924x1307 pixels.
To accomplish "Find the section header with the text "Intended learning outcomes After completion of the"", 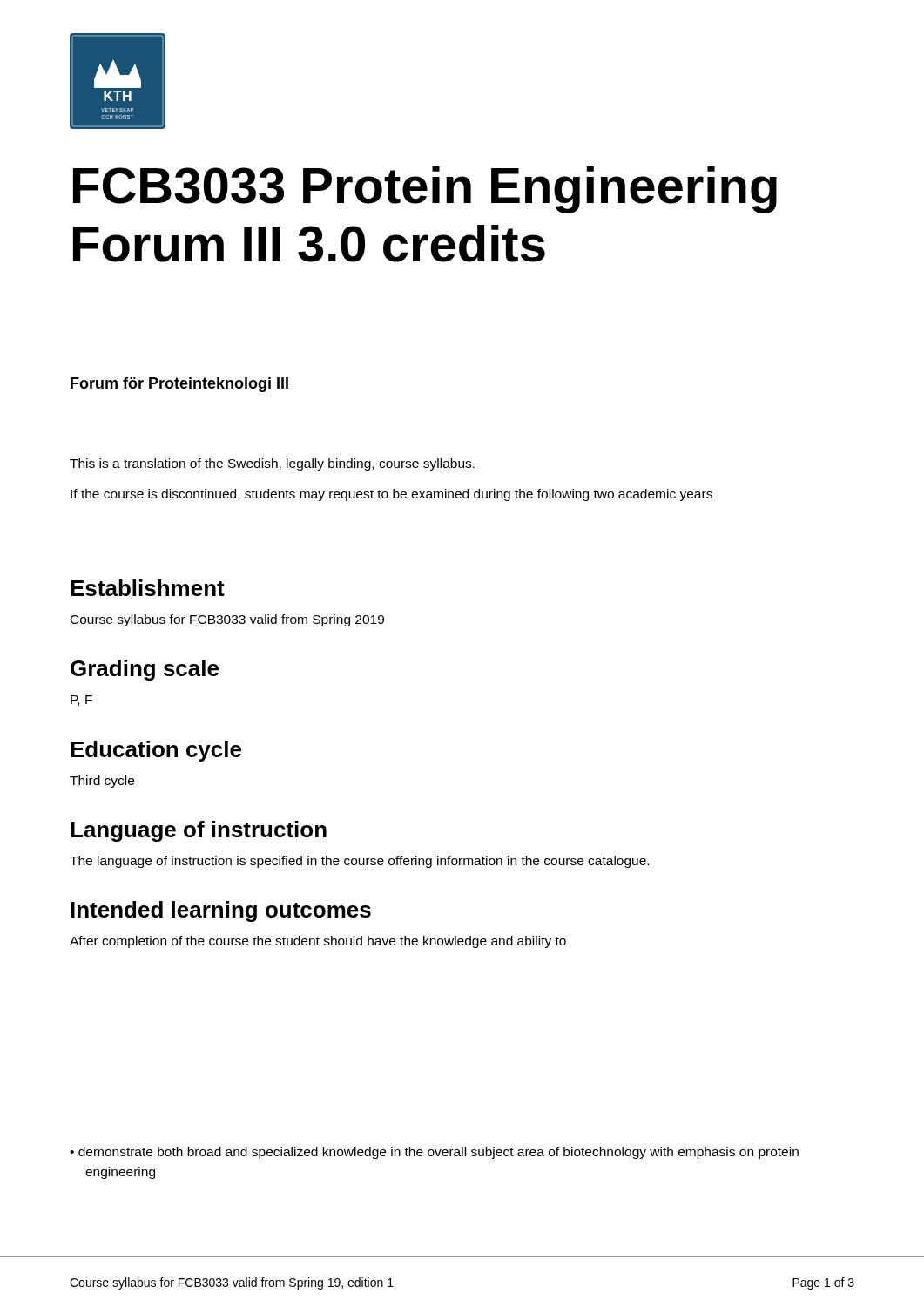I will (x=221, y=911).
